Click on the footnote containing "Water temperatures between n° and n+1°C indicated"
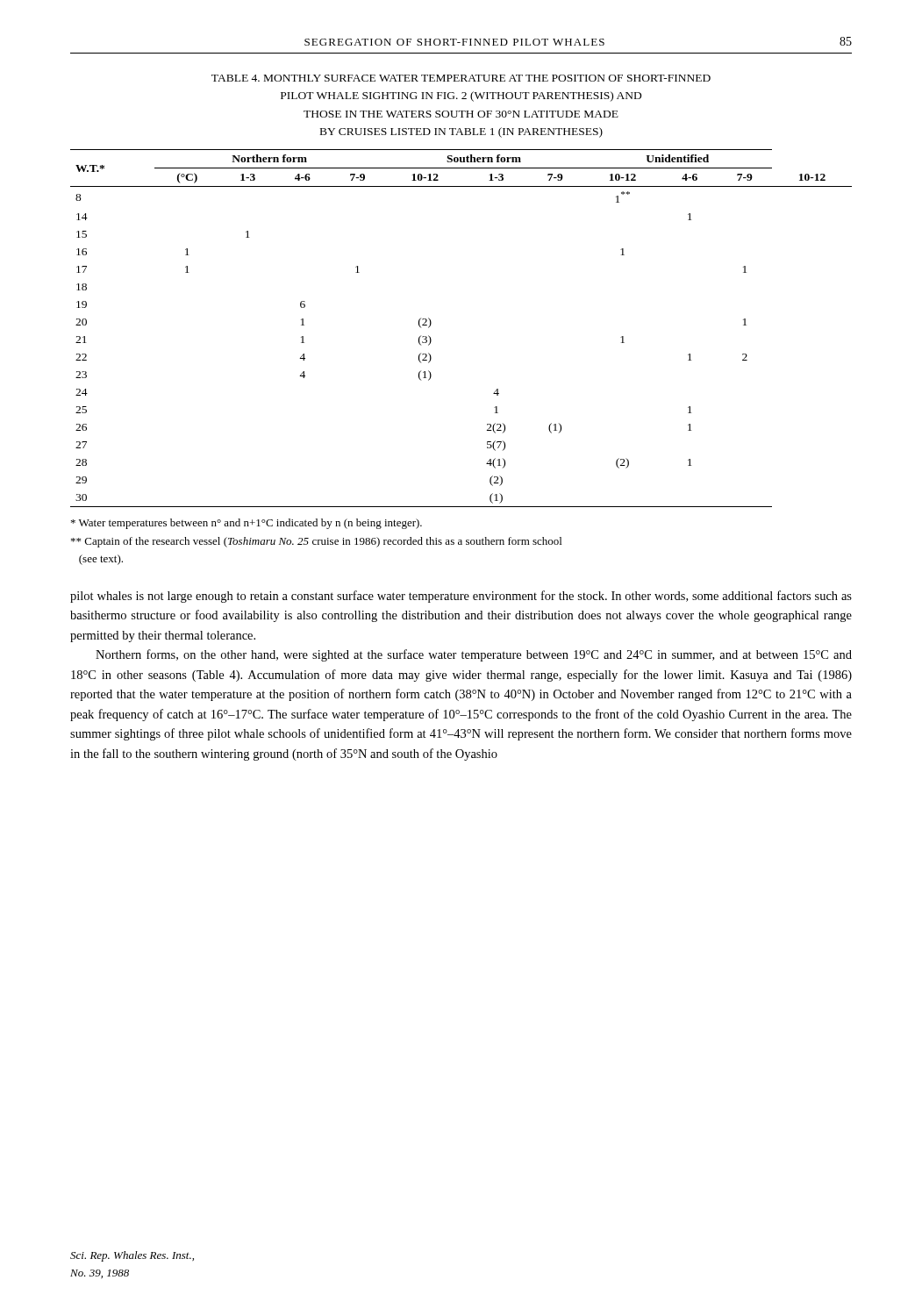The width and height of the screenshot is (922, 1316). [247, 524]
